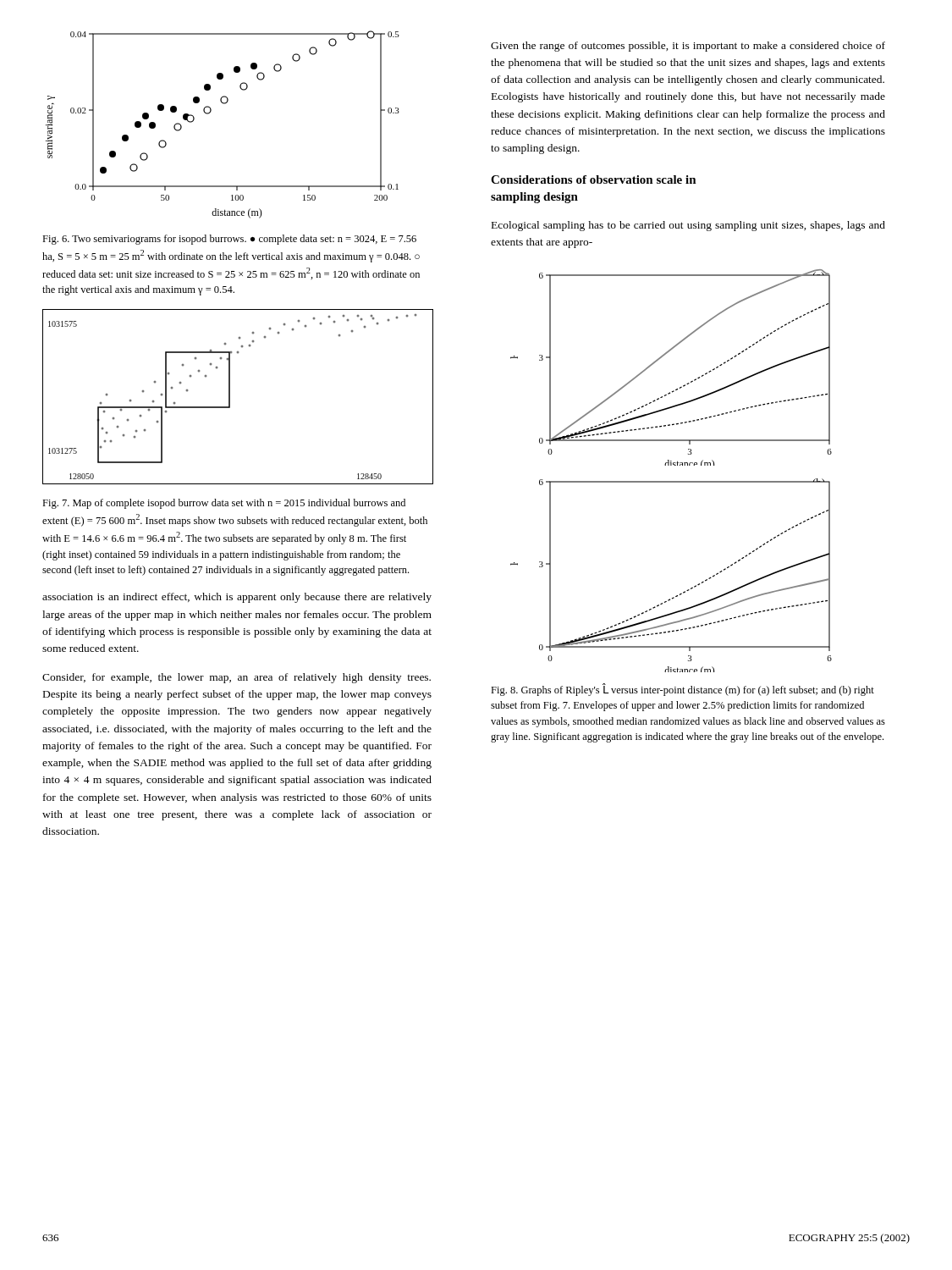Select the photo
The width and height of the screenshot is (952, 1270).
point(238,397)
